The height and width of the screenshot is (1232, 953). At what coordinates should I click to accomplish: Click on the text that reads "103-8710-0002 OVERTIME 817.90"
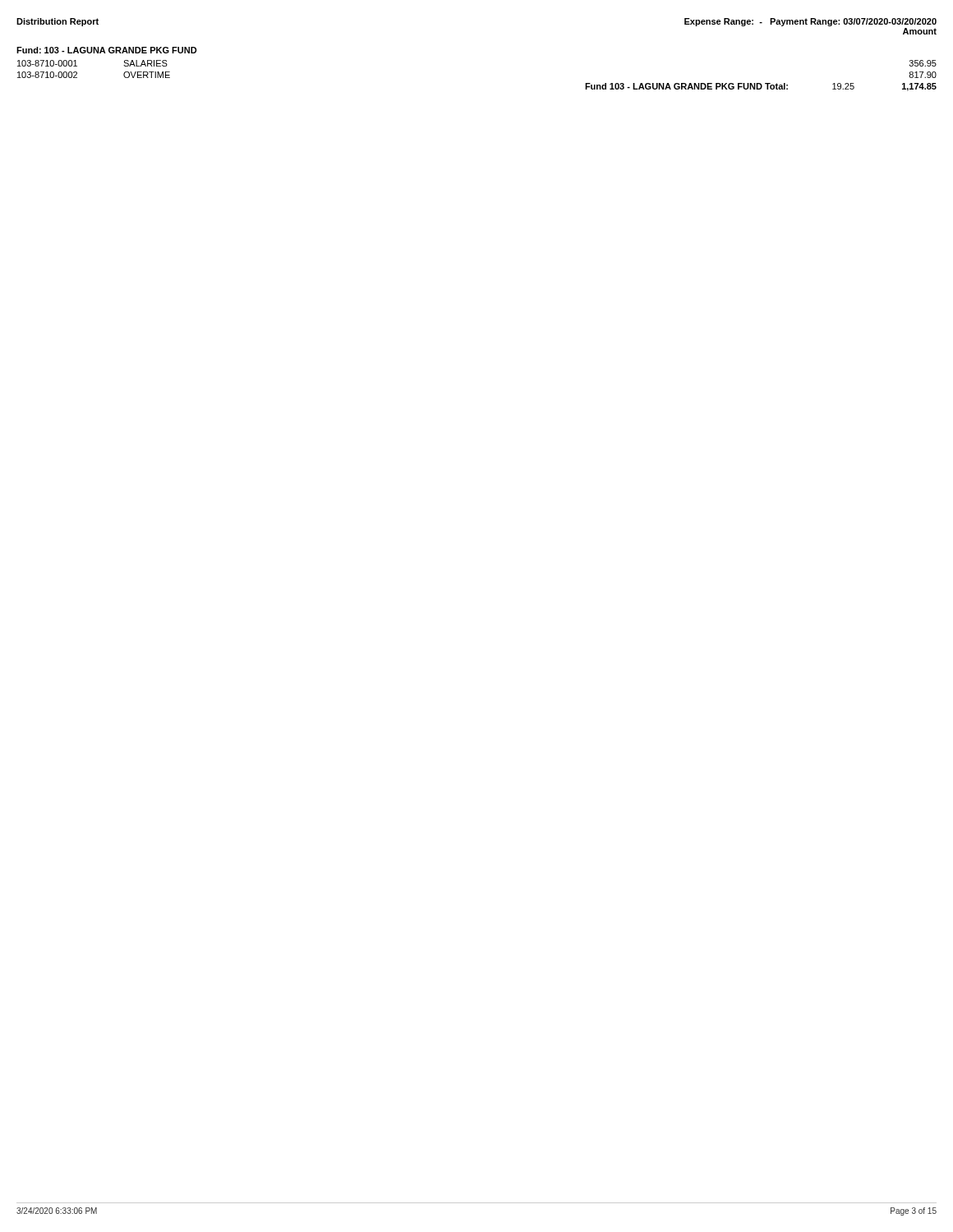[50, 74]
